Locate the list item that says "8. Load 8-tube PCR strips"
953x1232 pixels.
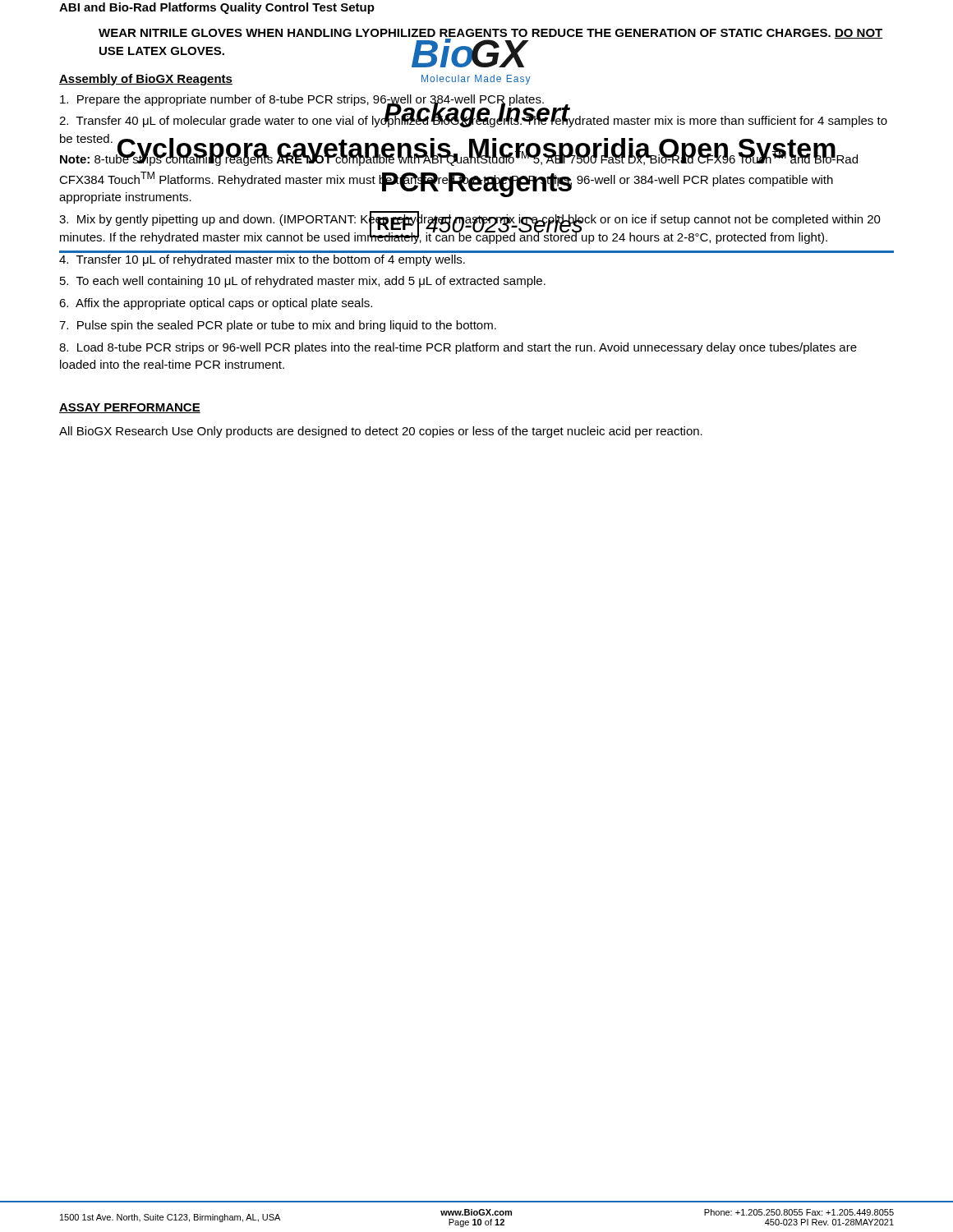click(458, 356)
